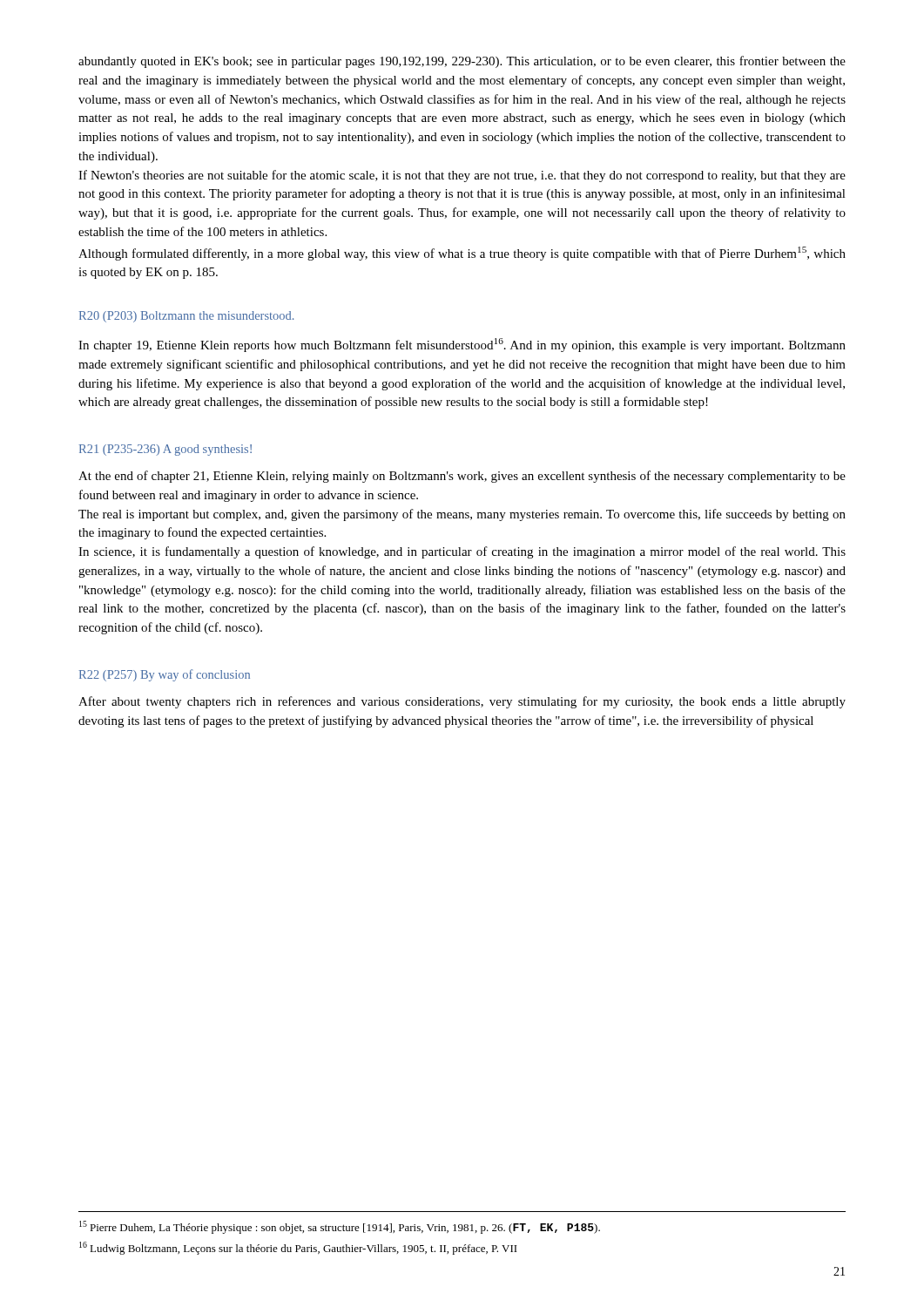Where is the passage that starts "The real is important but"?
The width and height of the screenshot is (924, 1307).
[x=462, y=523]
